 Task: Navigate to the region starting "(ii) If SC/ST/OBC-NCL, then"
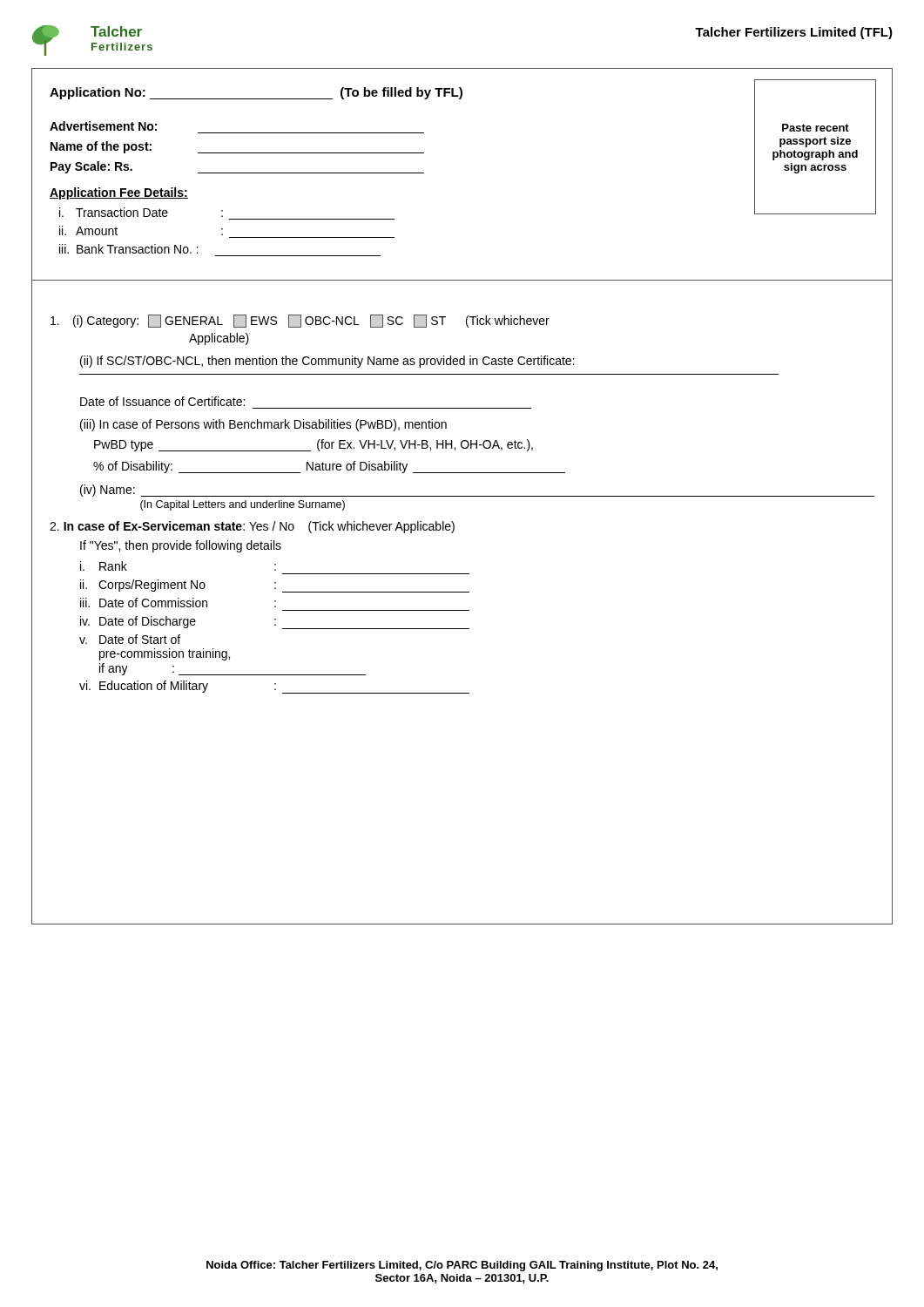click(x=477, y=381)
